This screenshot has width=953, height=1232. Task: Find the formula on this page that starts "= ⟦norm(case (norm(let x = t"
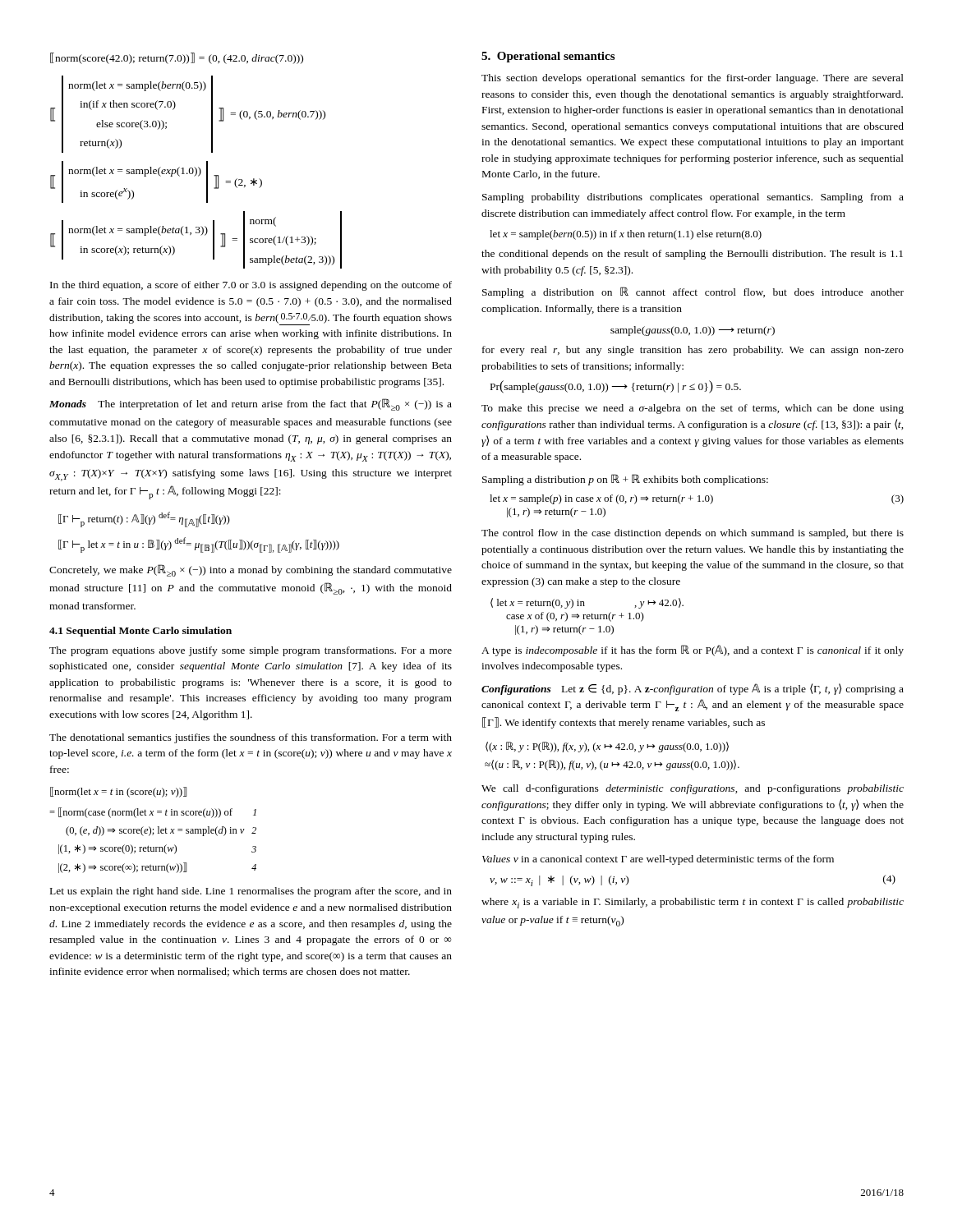153,840
